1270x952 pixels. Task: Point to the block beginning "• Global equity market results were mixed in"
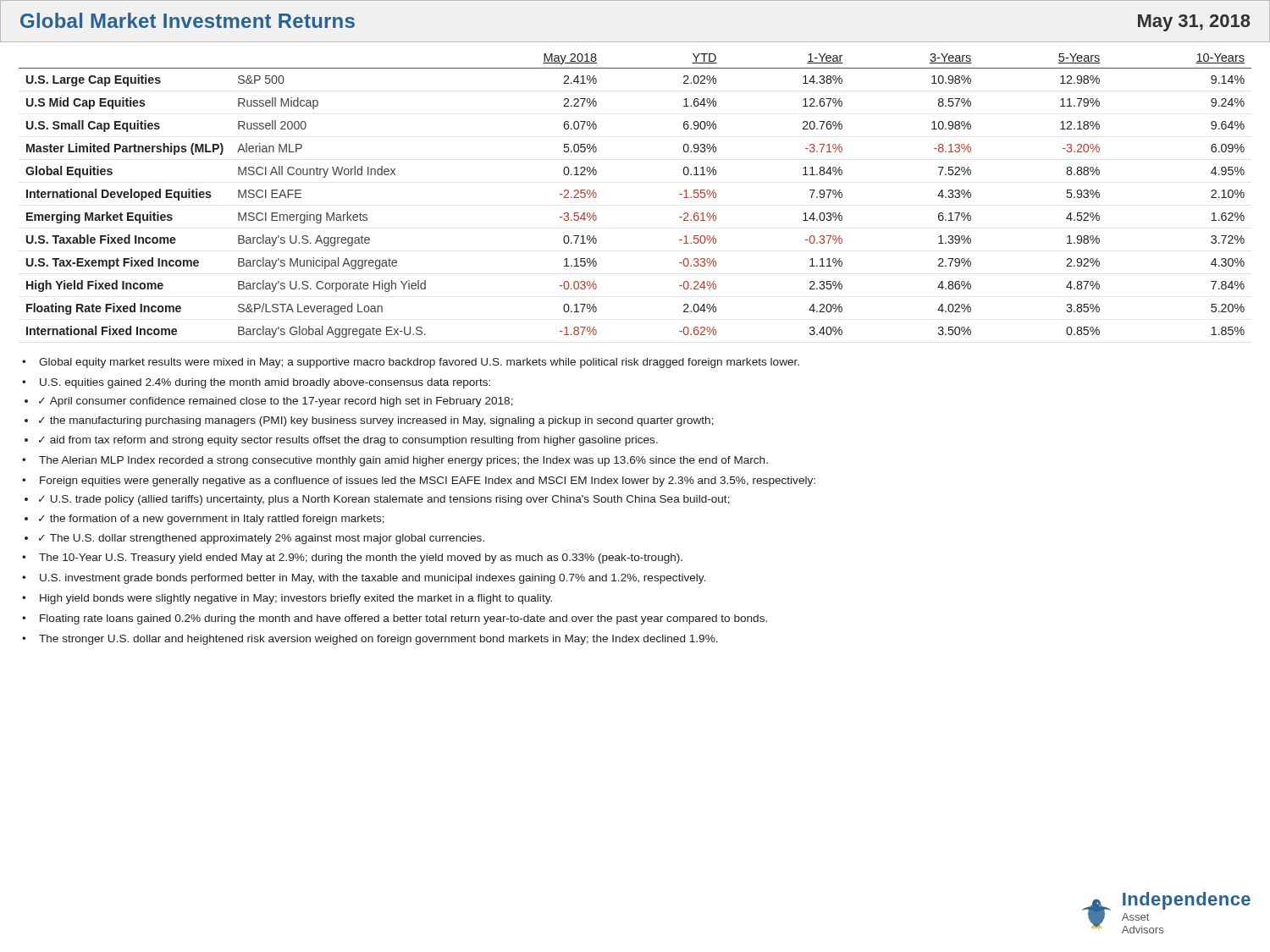coord(411,362)
